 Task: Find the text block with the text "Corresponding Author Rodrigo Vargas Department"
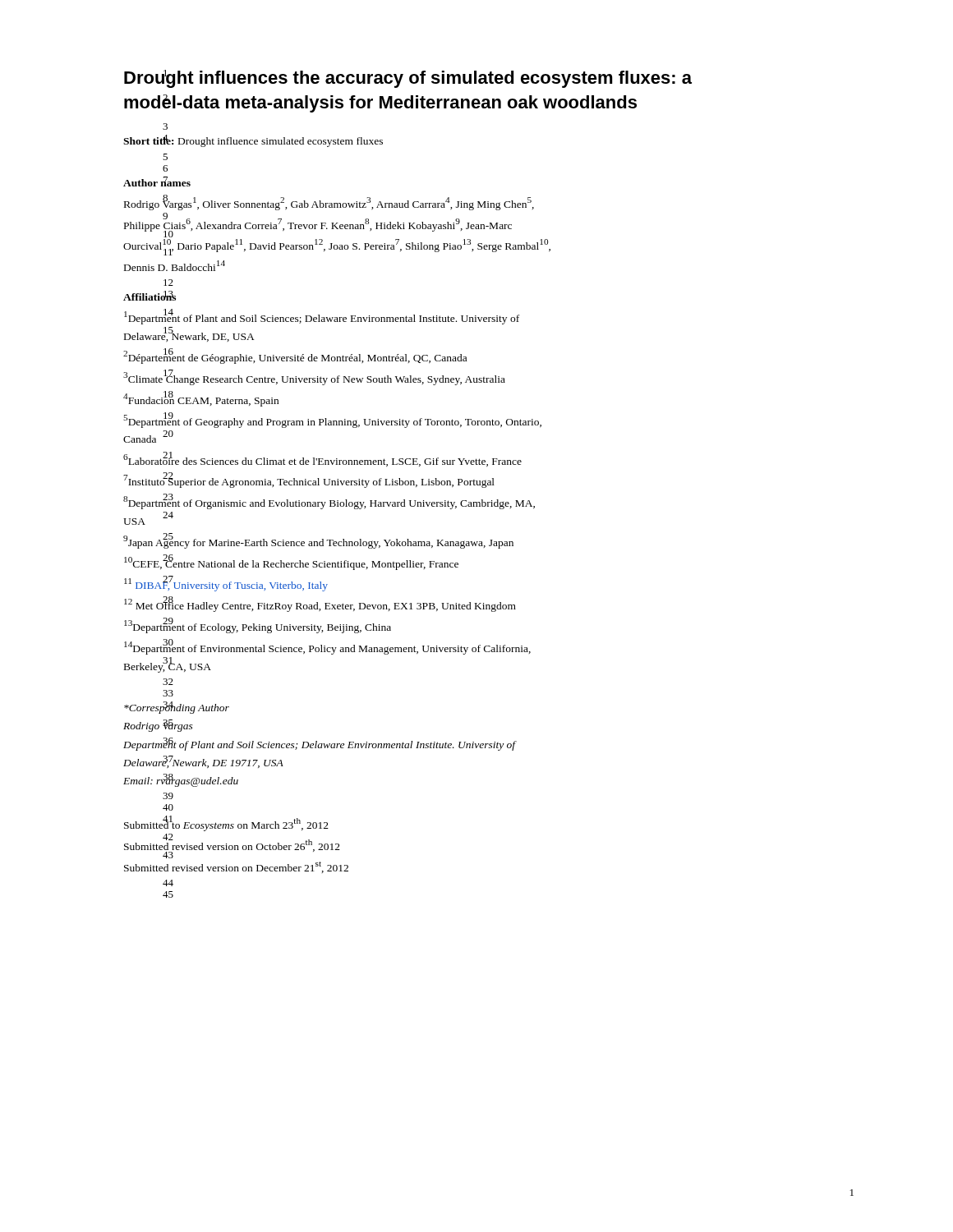point(319,744)
